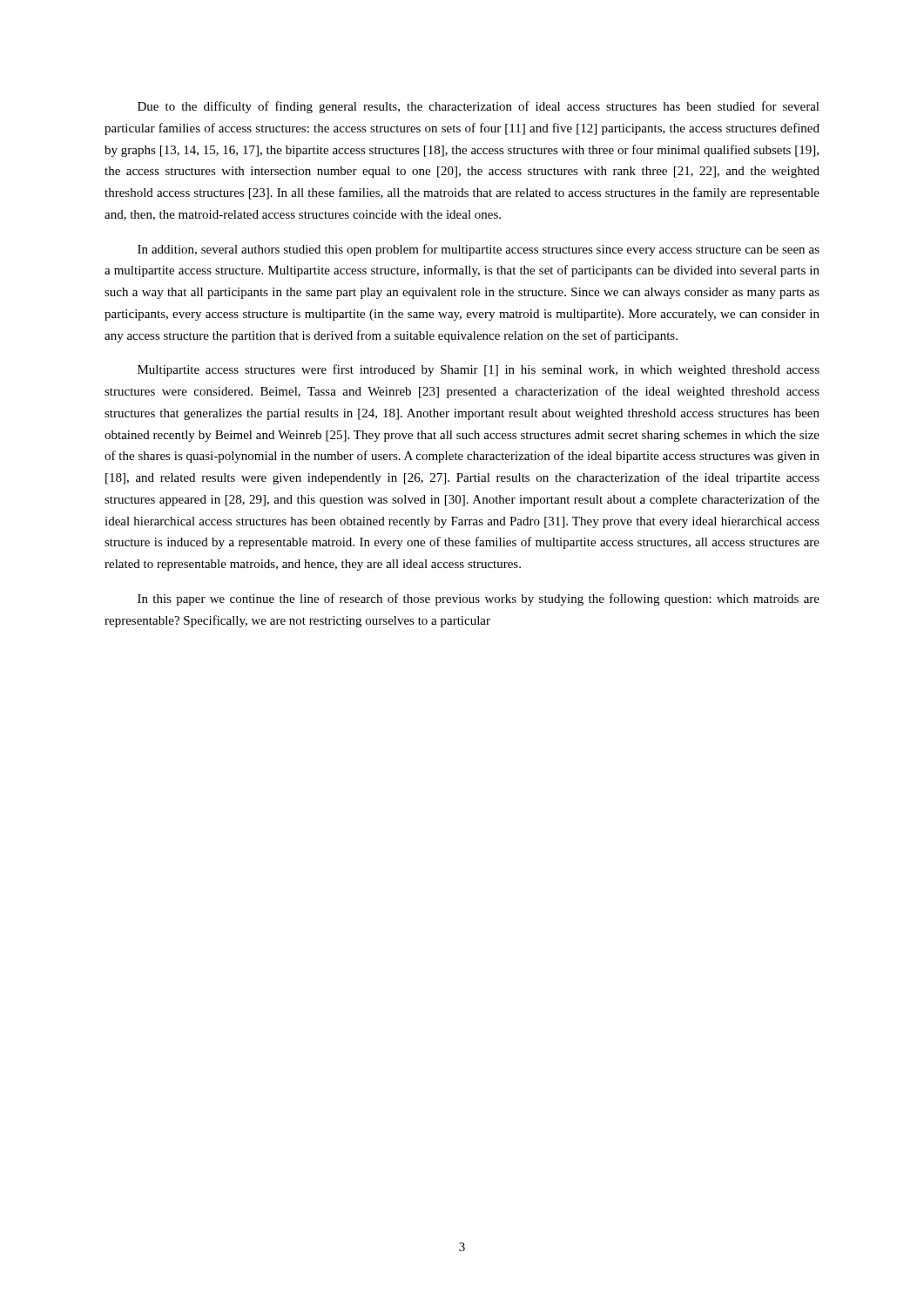This screenshot has width=924, height=1307.
Task: Find the text block starting "In addition, several authors studied this open"
Action: point(462,292)
